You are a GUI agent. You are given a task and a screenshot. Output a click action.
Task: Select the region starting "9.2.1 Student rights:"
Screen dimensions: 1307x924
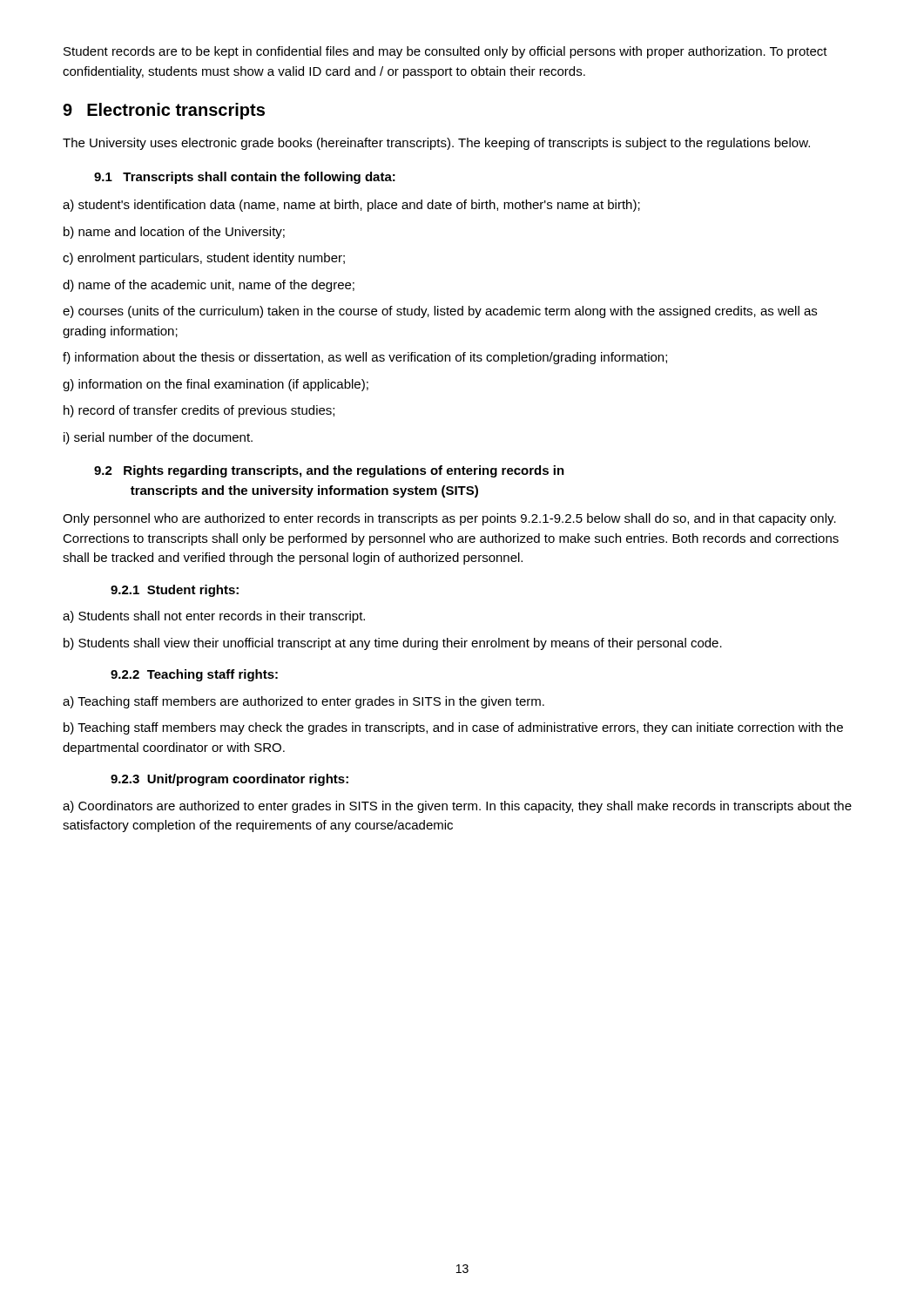click(x=175, y=591)
